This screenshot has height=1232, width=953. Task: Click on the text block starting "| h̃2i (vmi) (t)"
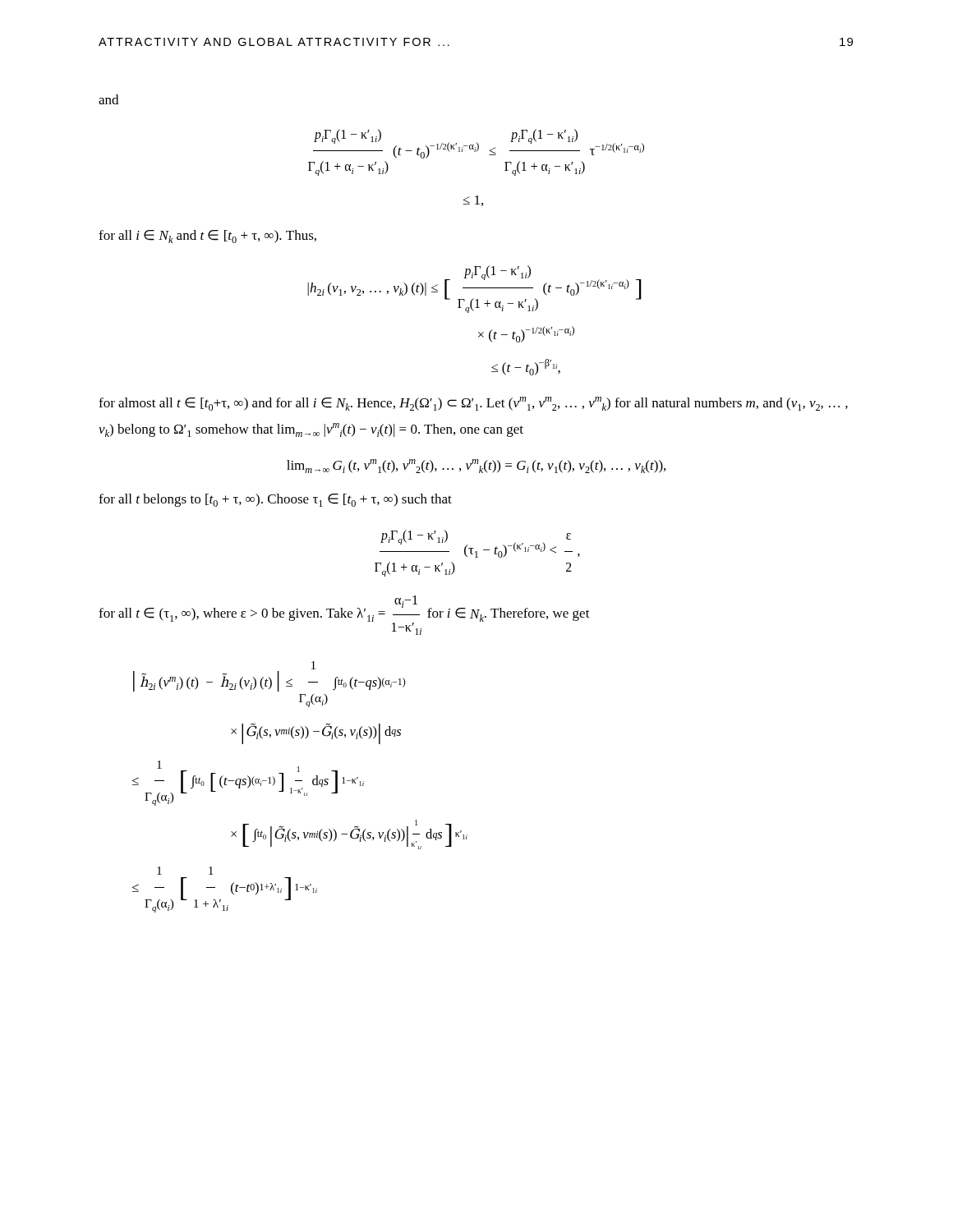coord(313,665)
